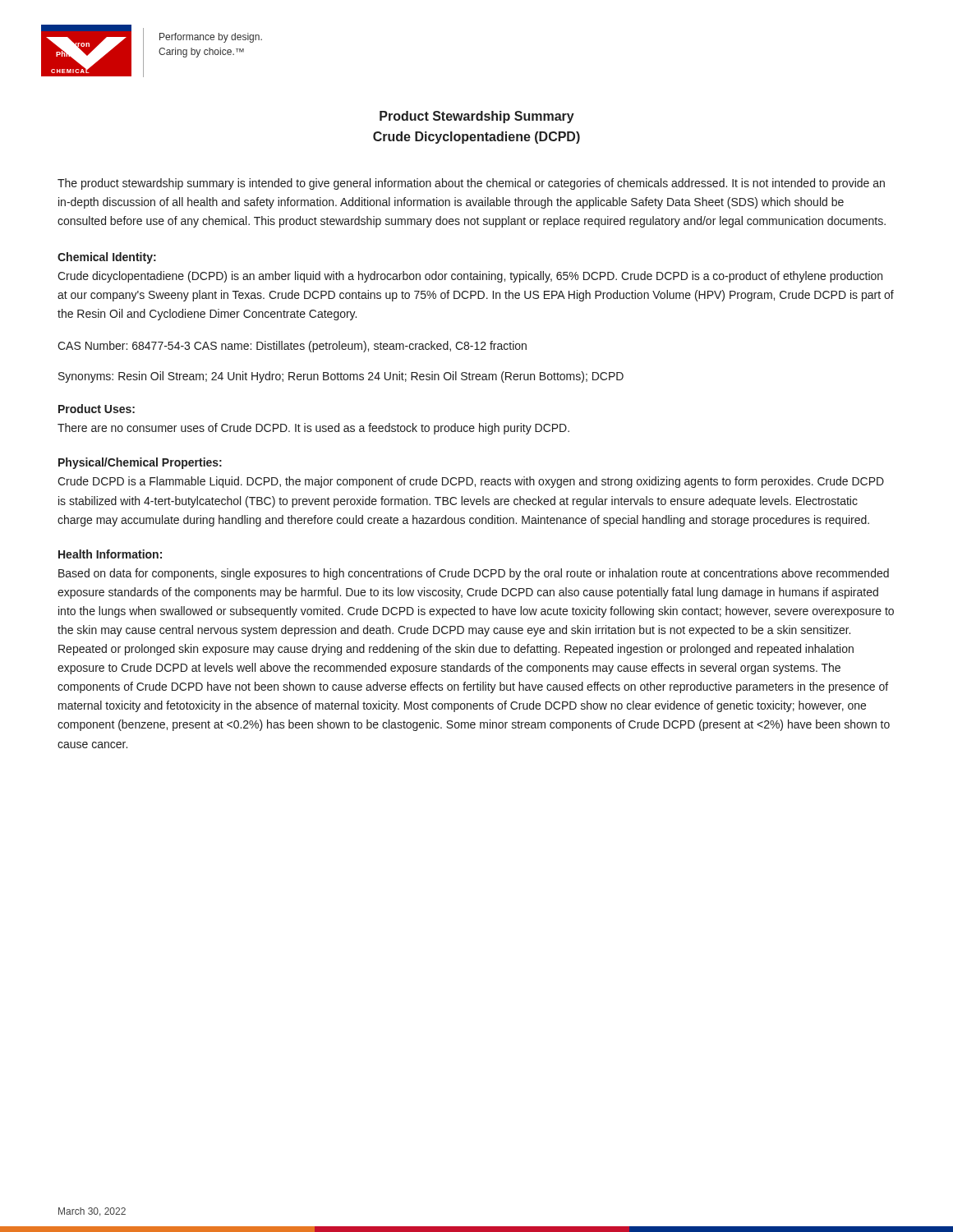The height and width of the screenshot is (1232, 953).
Task: Find the block on this page that starts "Crude DCPD is a Flammable Liquid."
Action: click(x=471, y=501)
